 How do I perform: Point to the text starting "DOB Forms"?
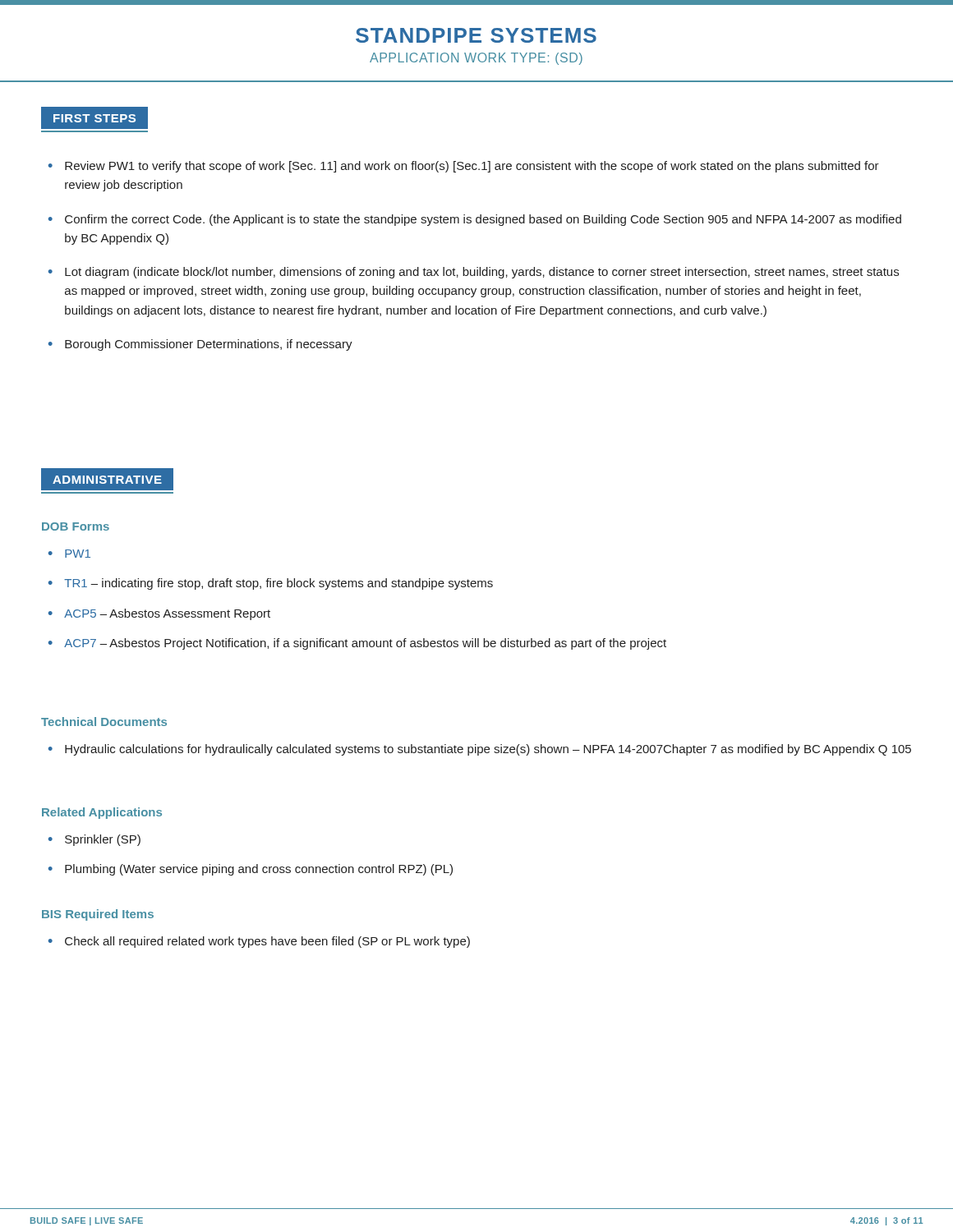(x=75, y=526)
